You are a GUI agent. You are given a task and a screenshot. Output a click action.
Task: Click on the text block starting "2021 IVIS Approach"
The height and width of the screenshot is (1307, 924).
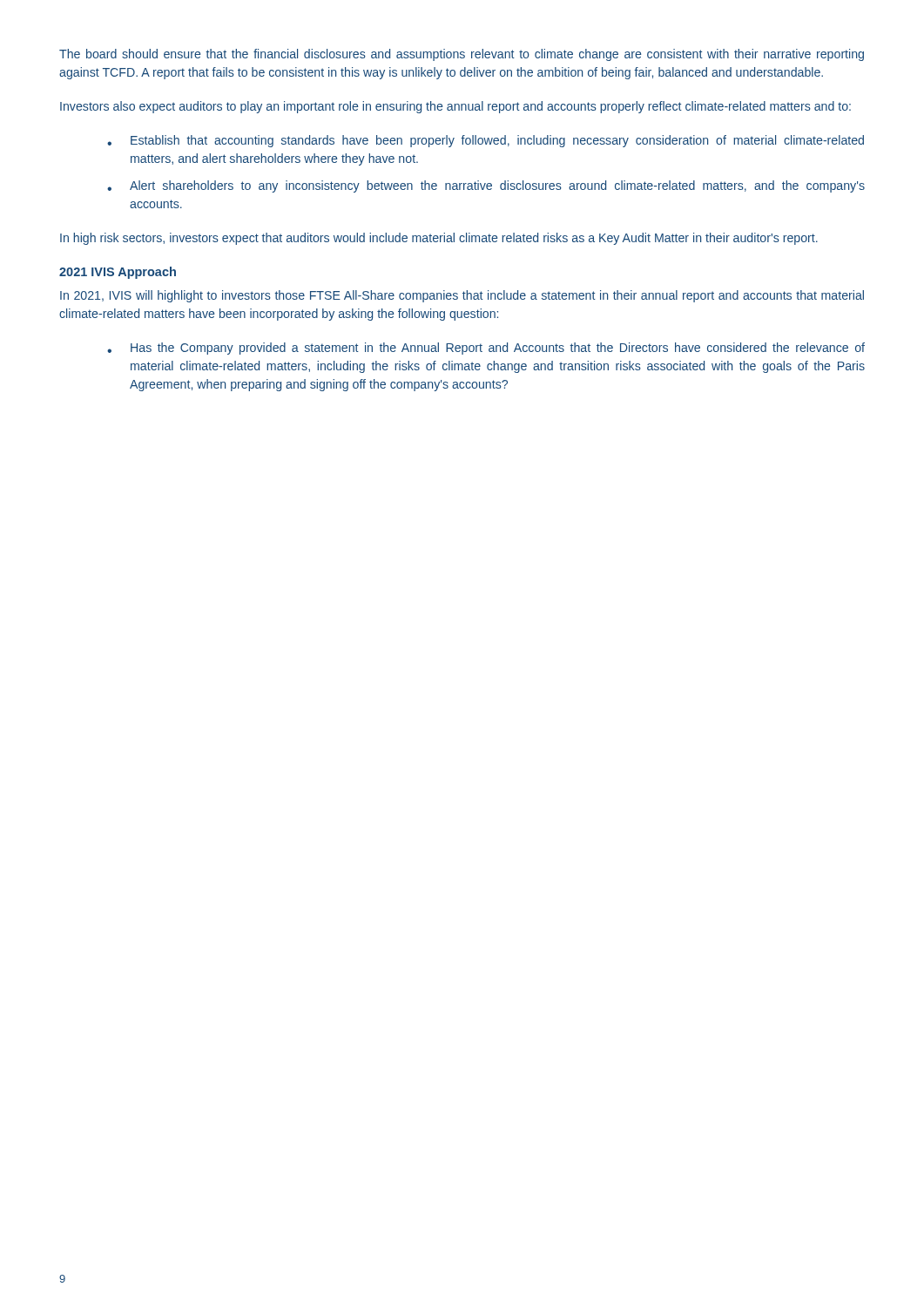[x=118, y=272]
